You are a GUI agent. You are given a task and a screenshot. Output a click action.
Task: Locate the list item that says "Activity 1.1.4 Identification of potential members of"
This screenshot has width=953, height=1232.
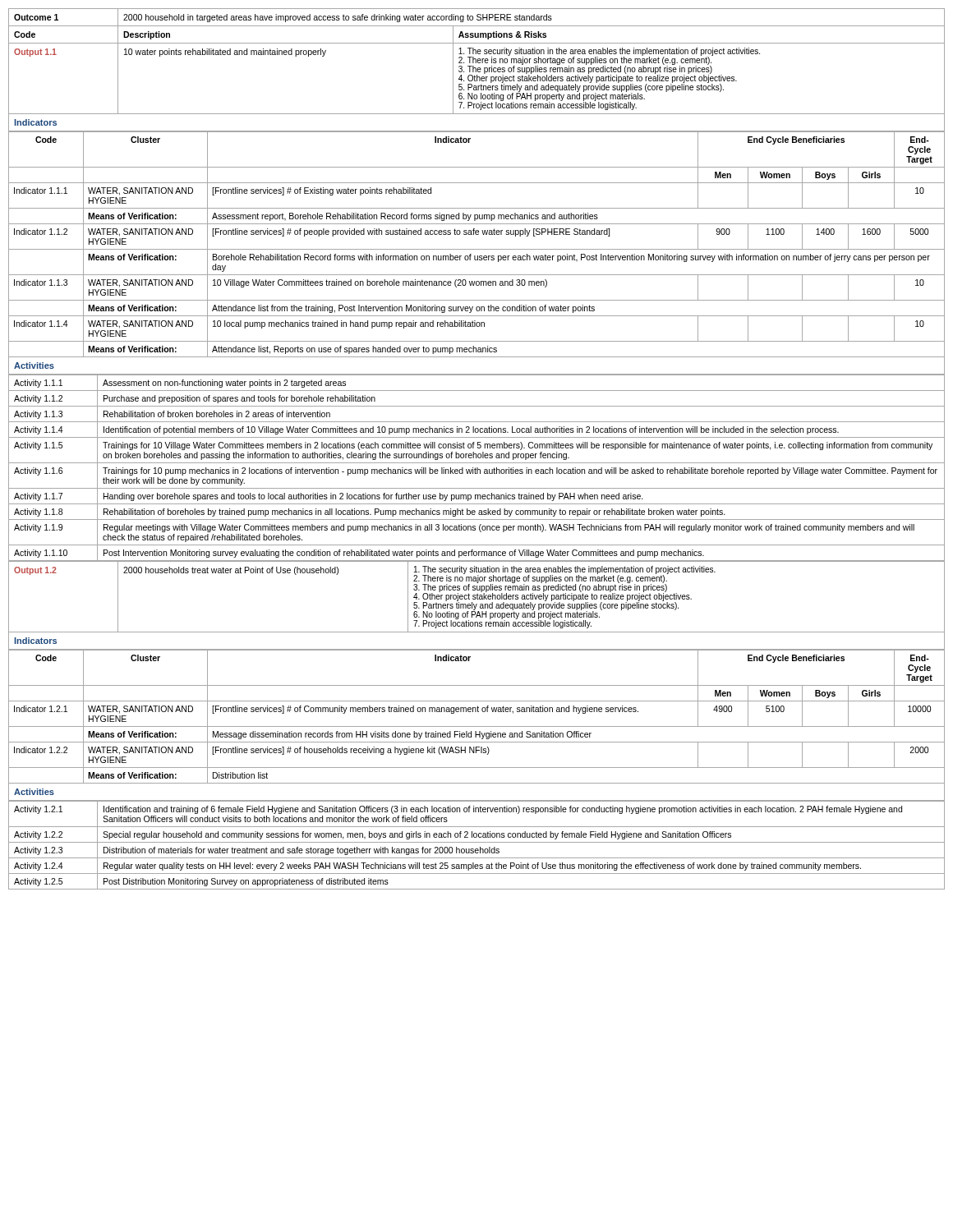[476, 430]
